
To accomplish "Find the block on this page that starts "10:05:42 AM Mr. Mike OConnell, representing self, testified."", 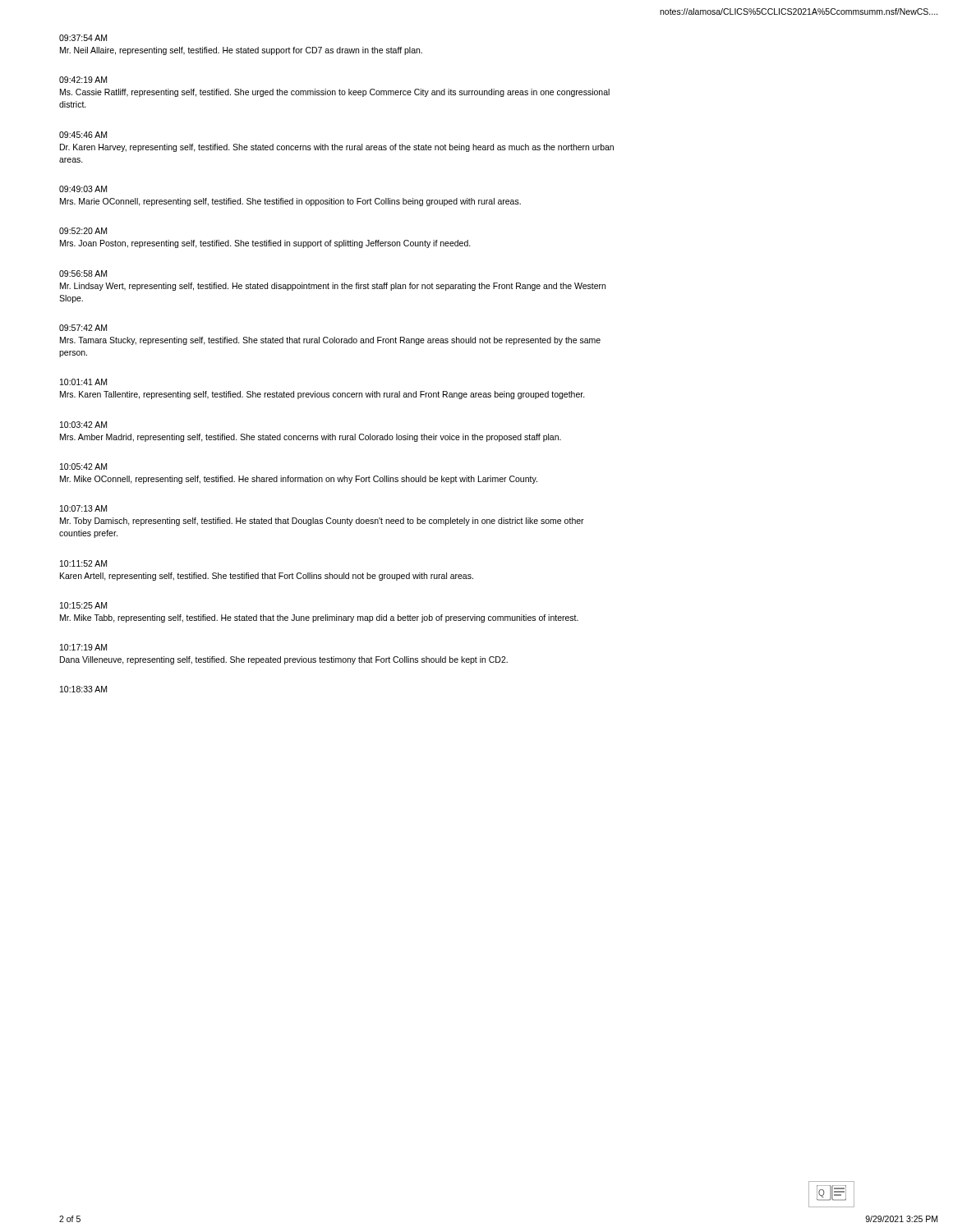I will click(476, 473).
